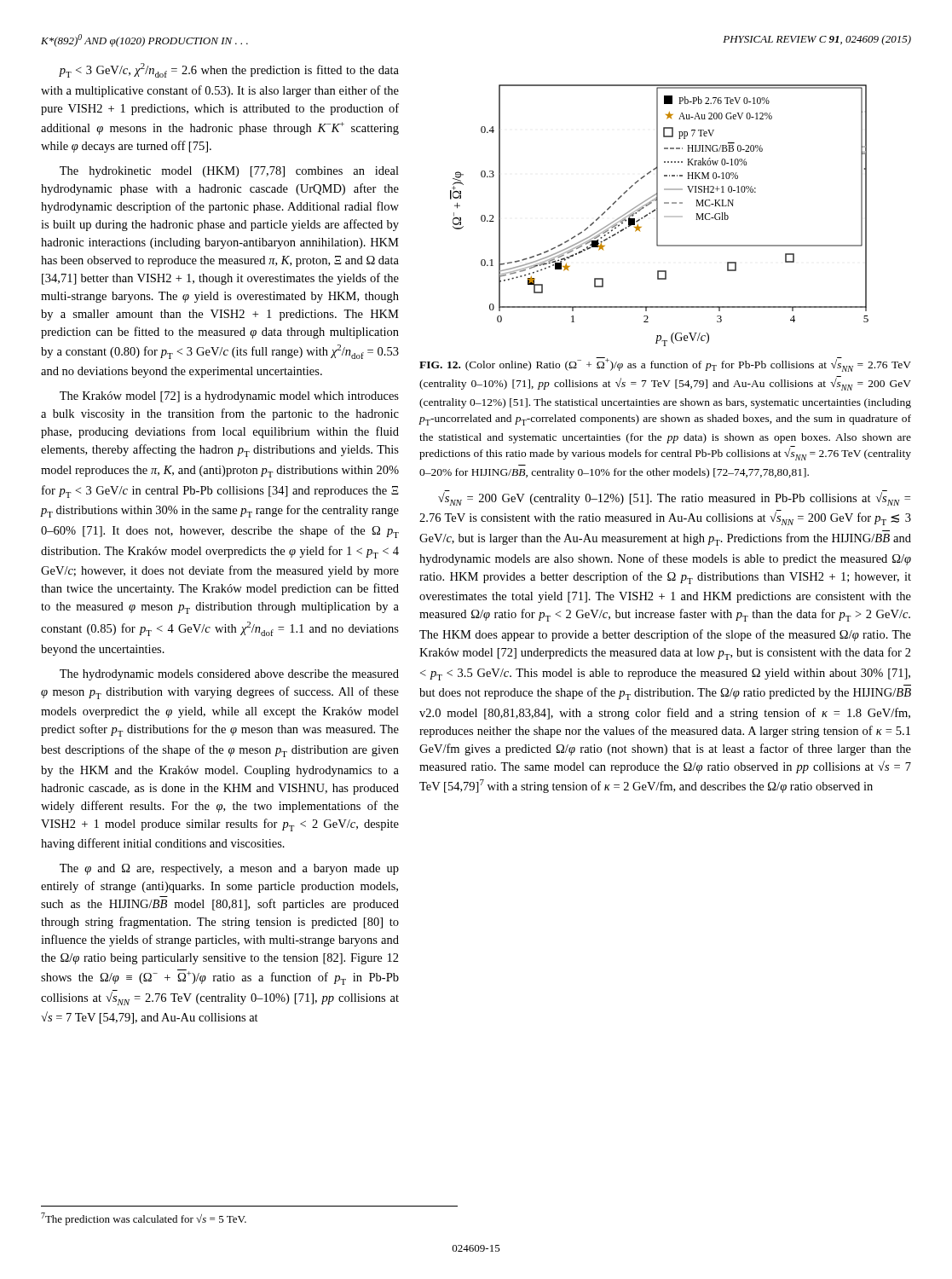Select the text block with the text "The φ and Ω"
The height and width of the screenshot is (1279, 952).
click(220, 943)
